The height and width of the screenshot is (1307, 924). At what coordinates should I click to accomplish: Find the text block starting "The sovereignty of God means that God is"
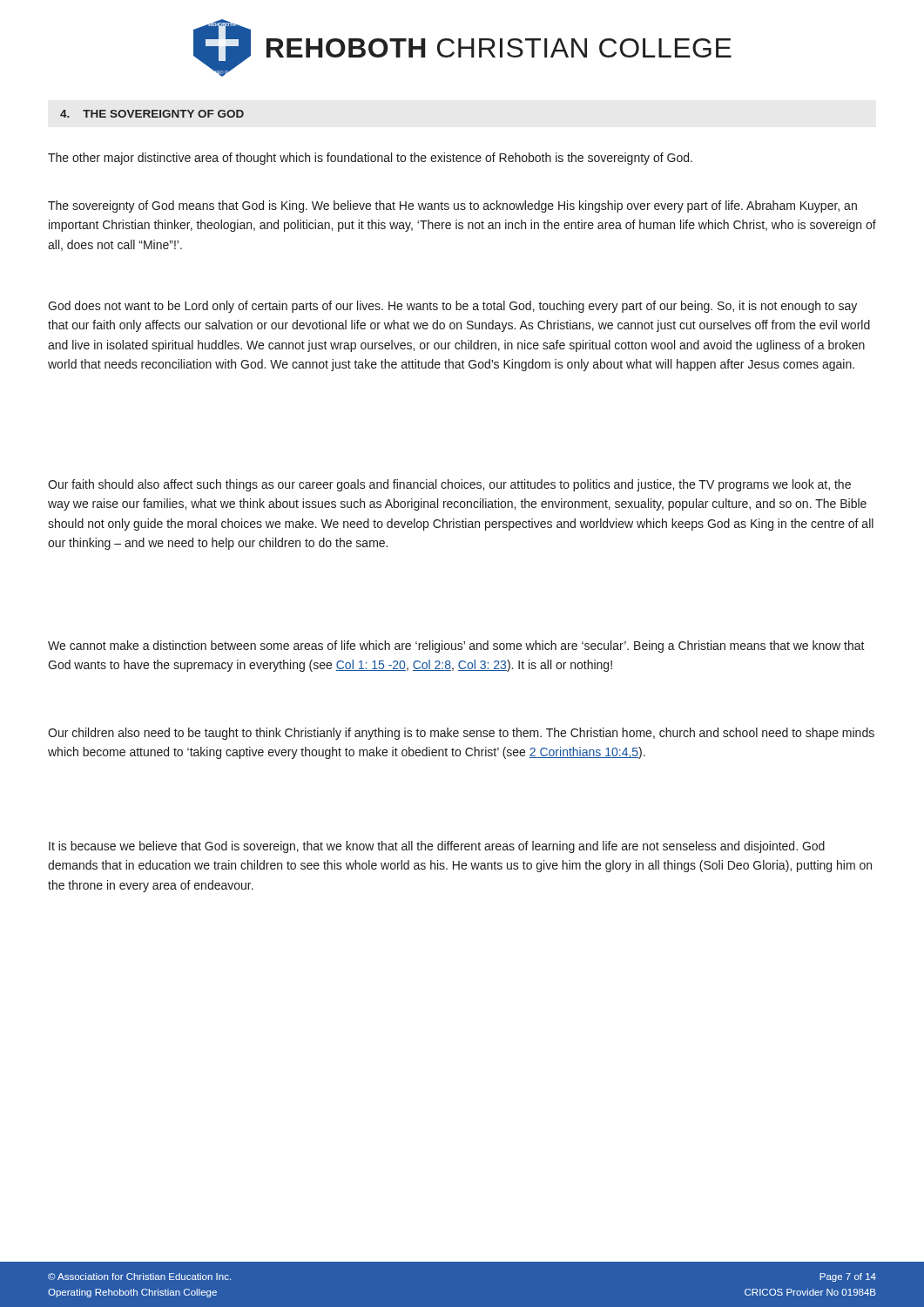click(462, 225)
